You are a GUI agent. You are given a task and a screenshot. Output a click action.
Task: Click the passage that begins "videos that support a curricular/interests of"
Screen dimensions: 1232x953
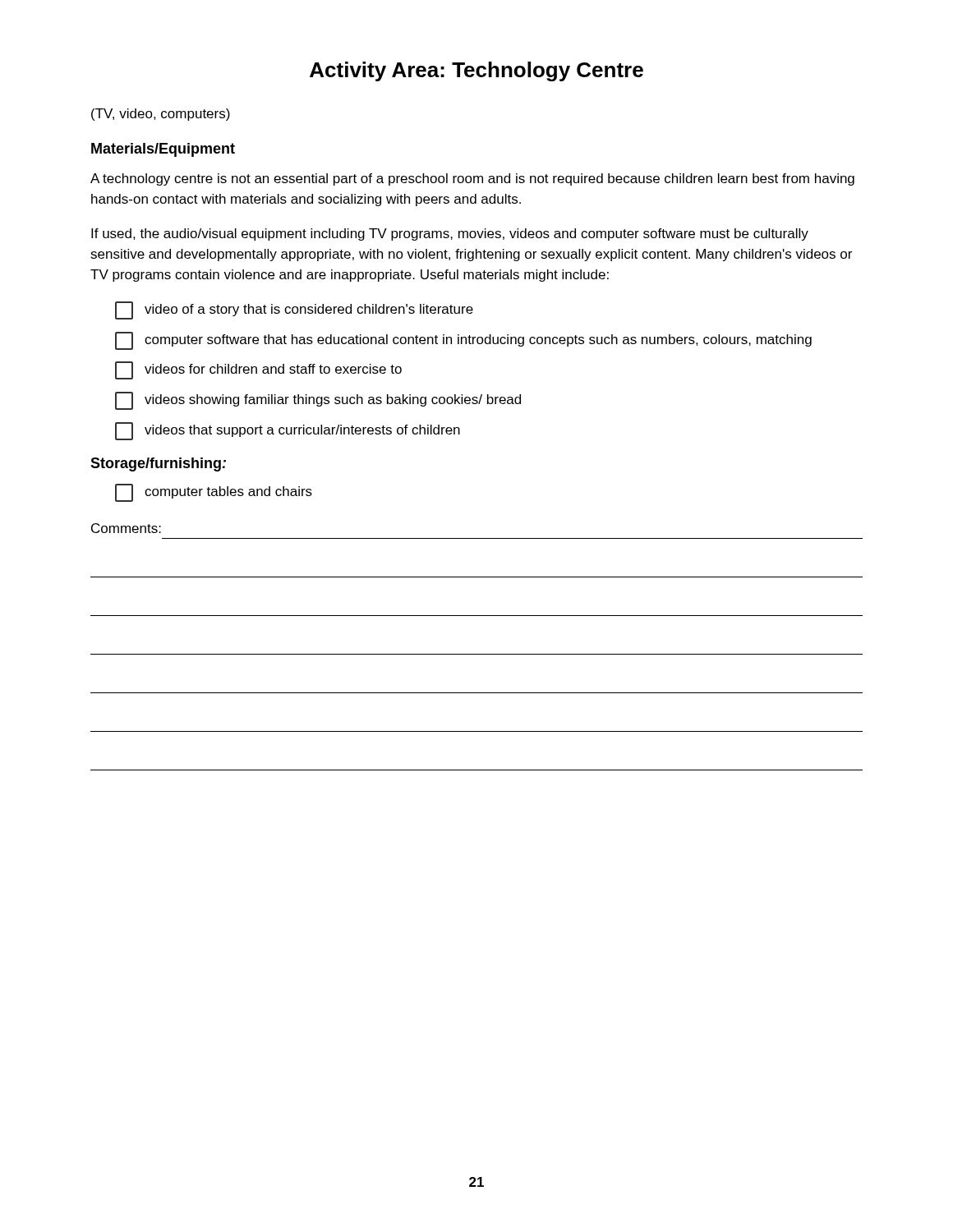[x=288, y=431]
